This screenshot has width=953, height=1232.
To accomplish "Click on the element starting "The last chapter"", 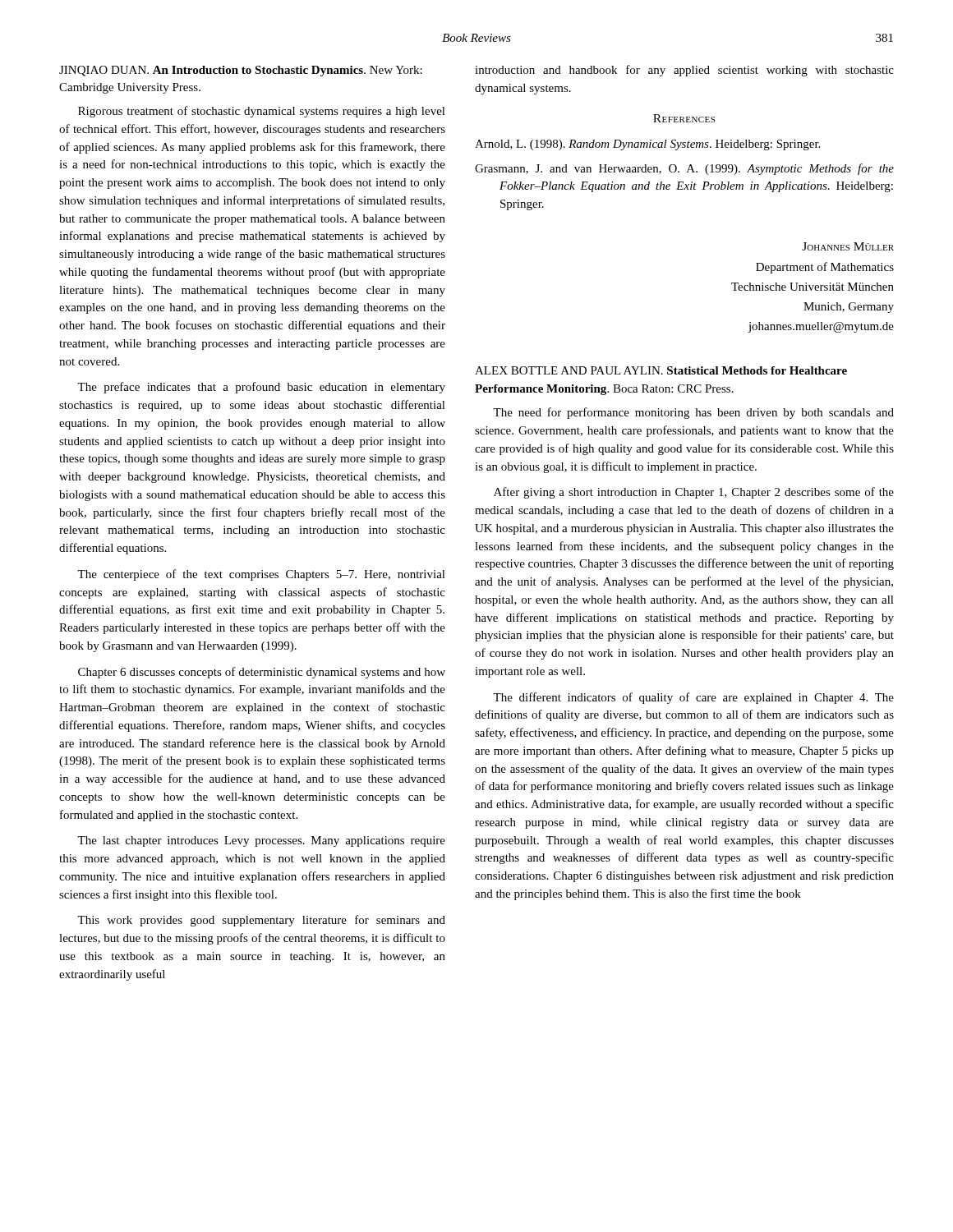I will point(252,867).
